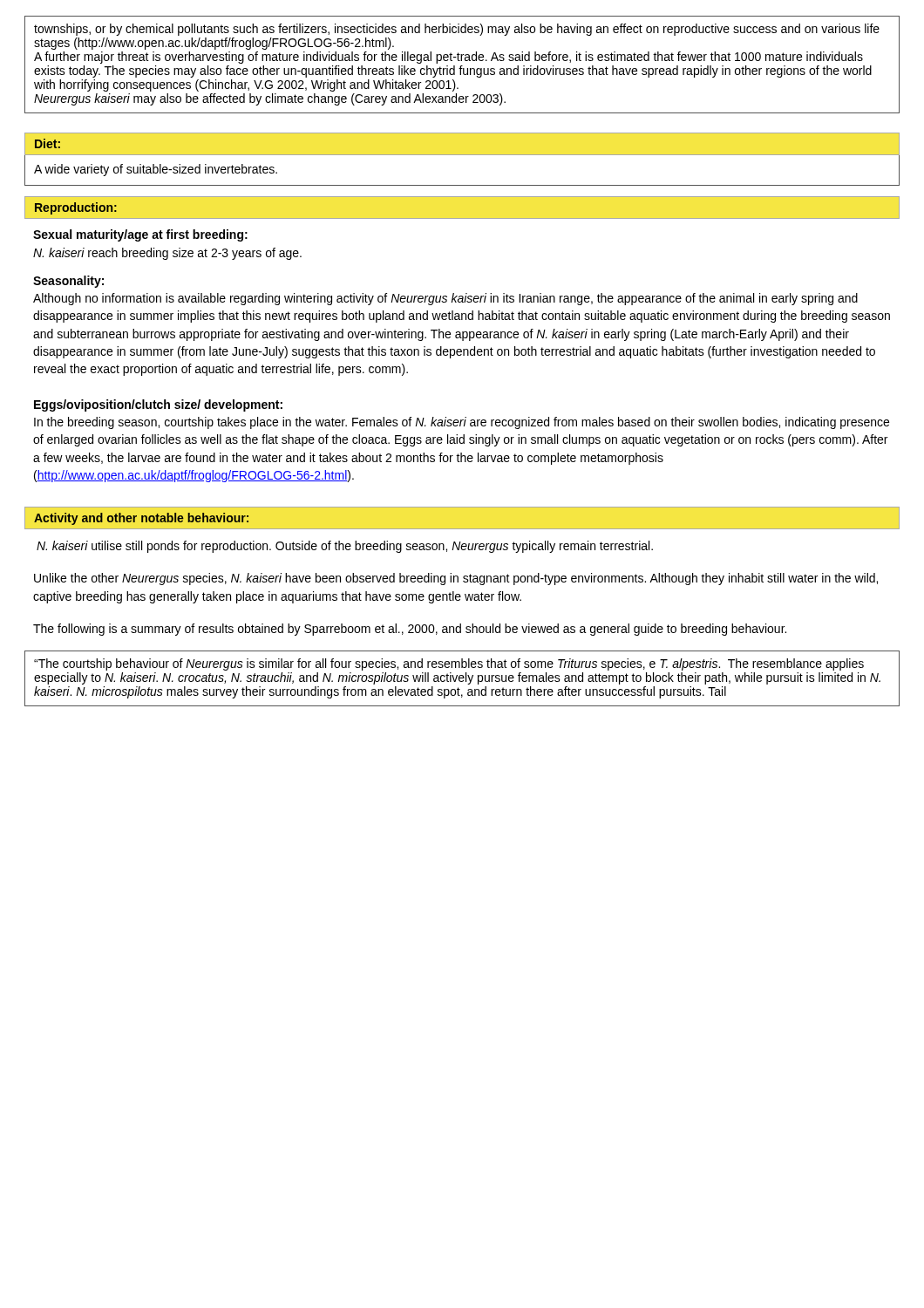Point to the element starting "Seasonality: Although no information is available regarding"

[462, 325]
